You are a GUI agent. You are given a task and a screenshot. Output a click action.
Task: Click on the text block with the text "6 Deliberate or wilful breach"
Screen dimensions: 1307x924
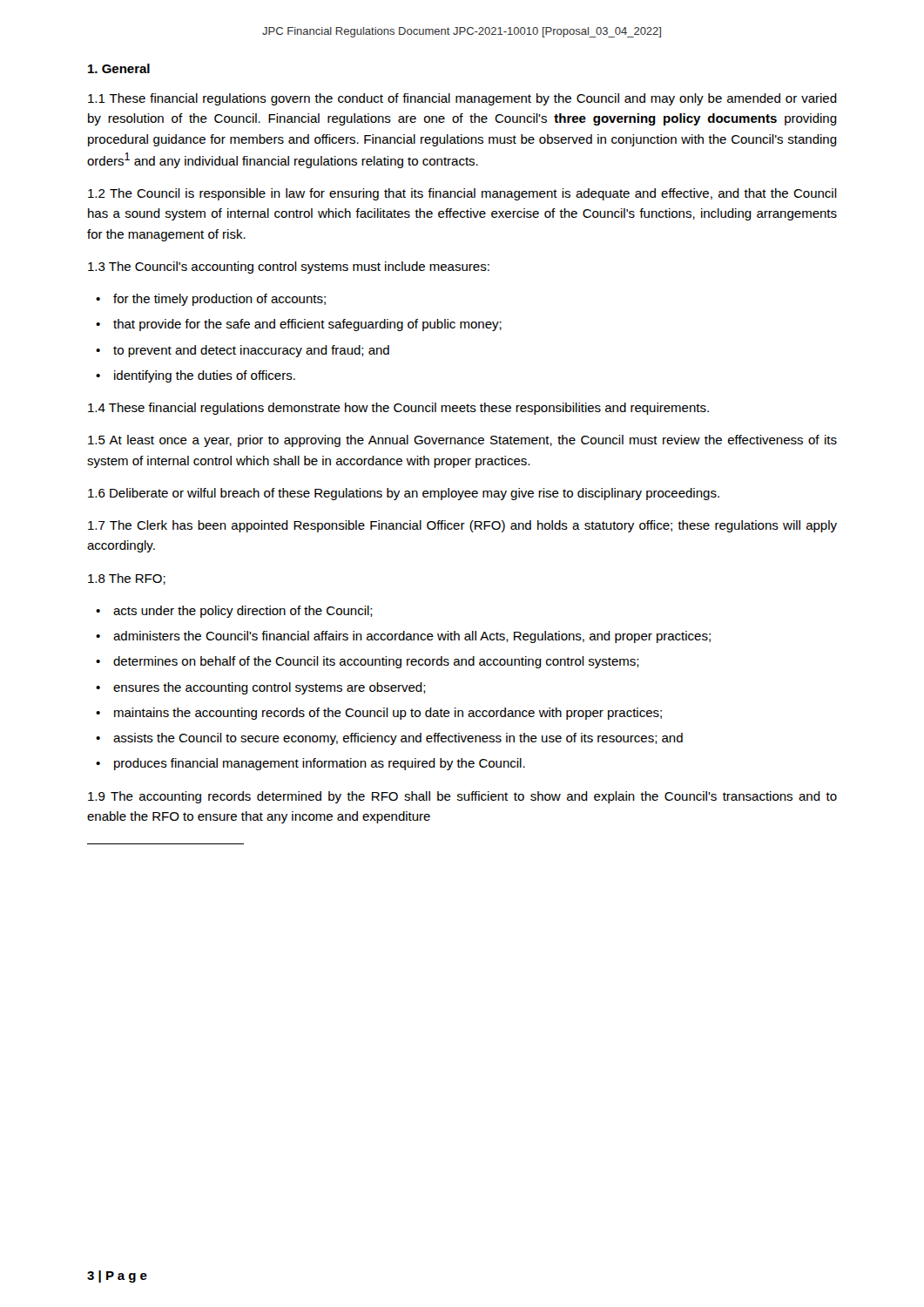pos(404,493)
